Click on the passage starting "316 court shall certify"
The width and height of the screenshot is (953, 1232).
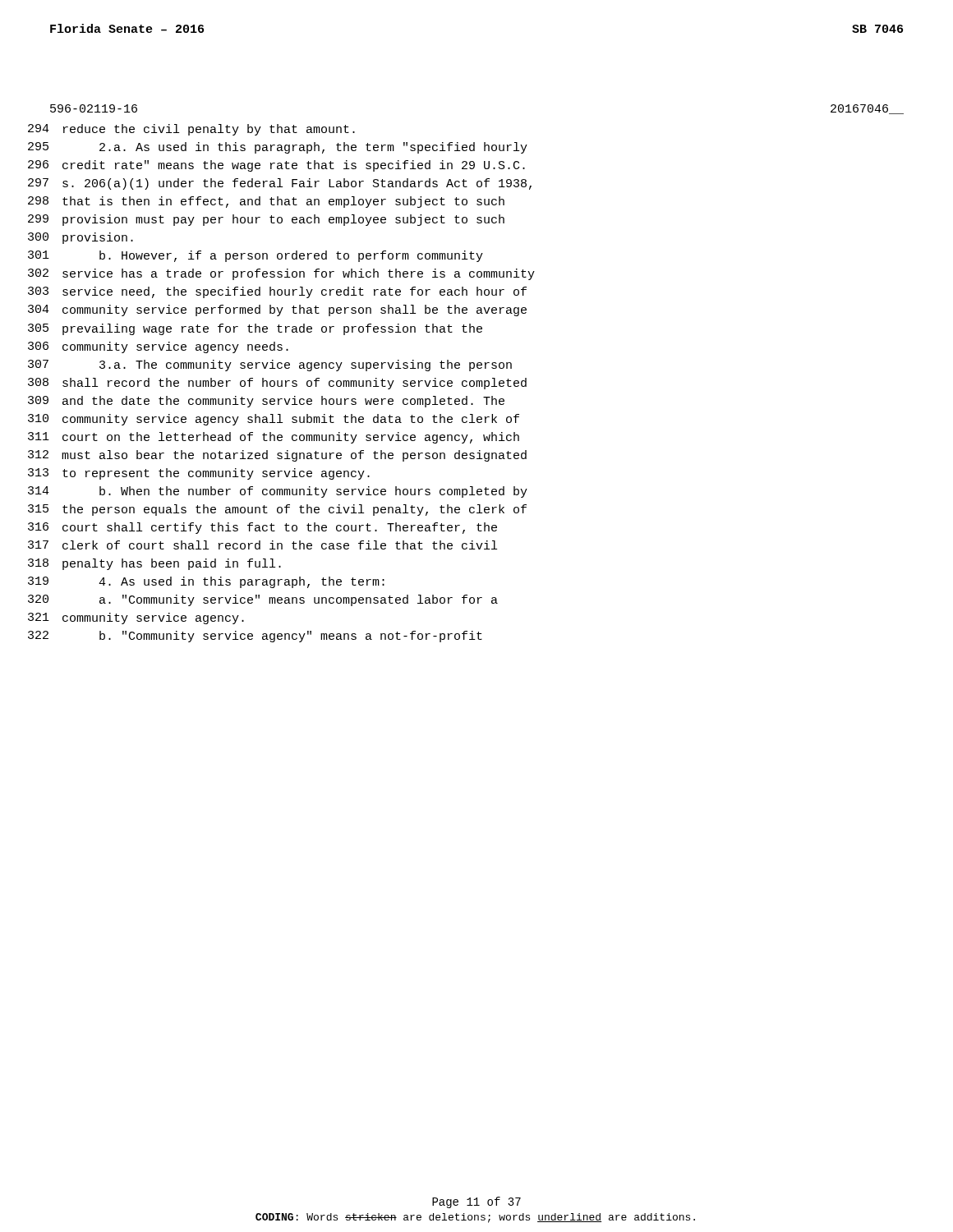pyautogui.click(x=476, y=529)
